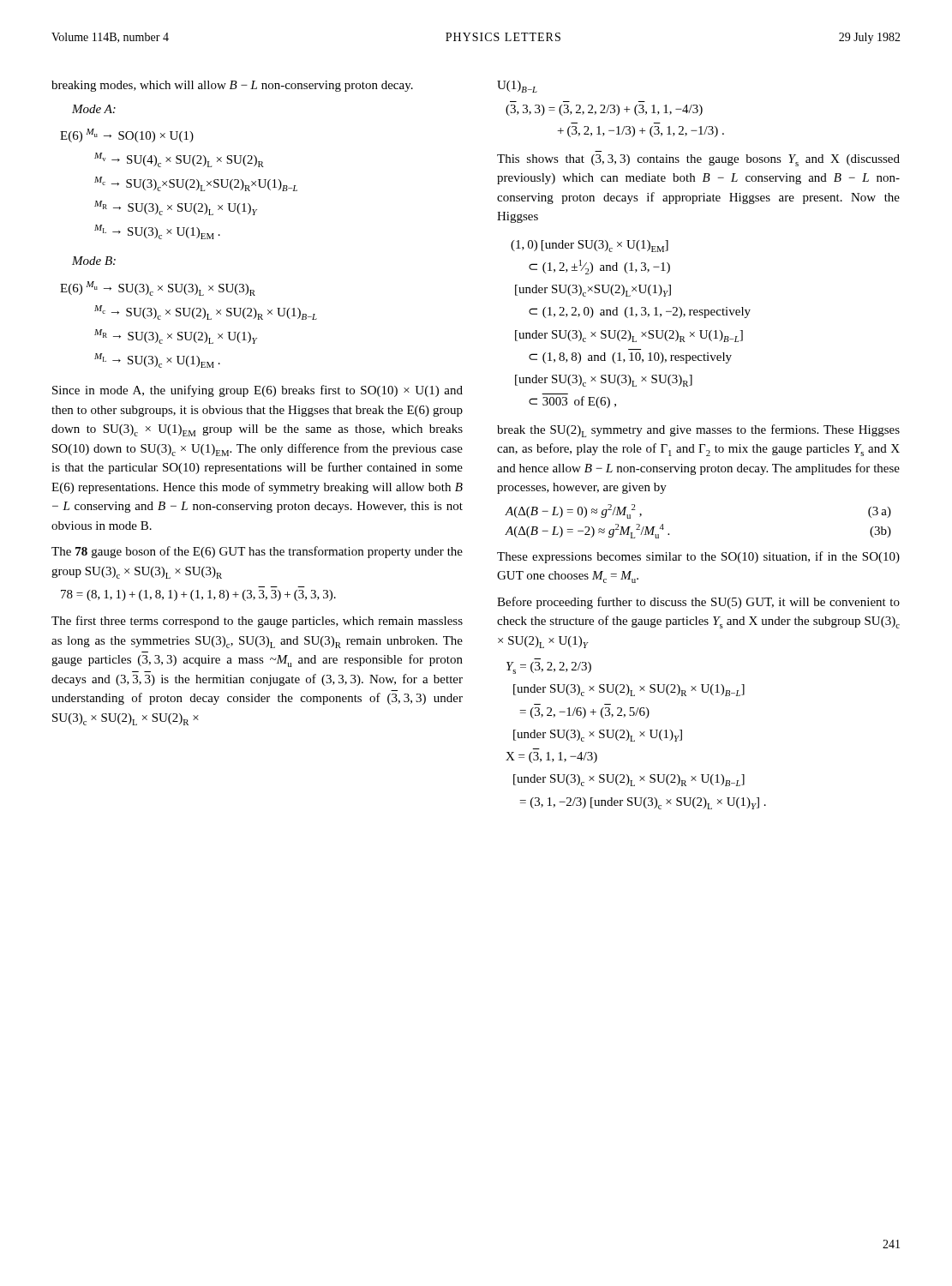Point to the passage starting "Before proceeding further to discuss the SU(5) GUT,"
The image size is (952, 1286).
click(698, 621)
